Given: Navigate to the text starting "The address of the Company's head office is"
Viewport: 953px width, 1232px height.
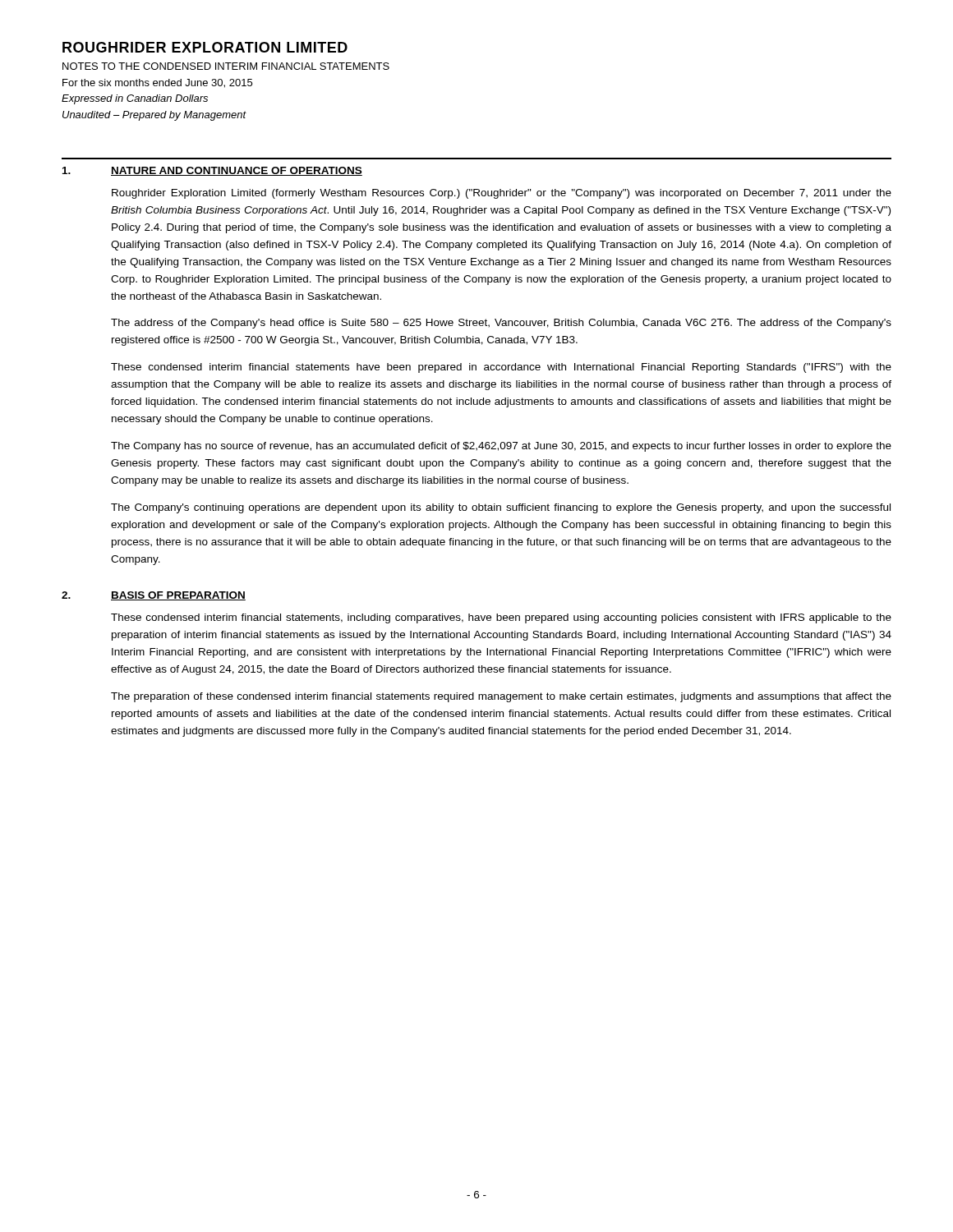Looking at the screenshot, I should [501, 331].
